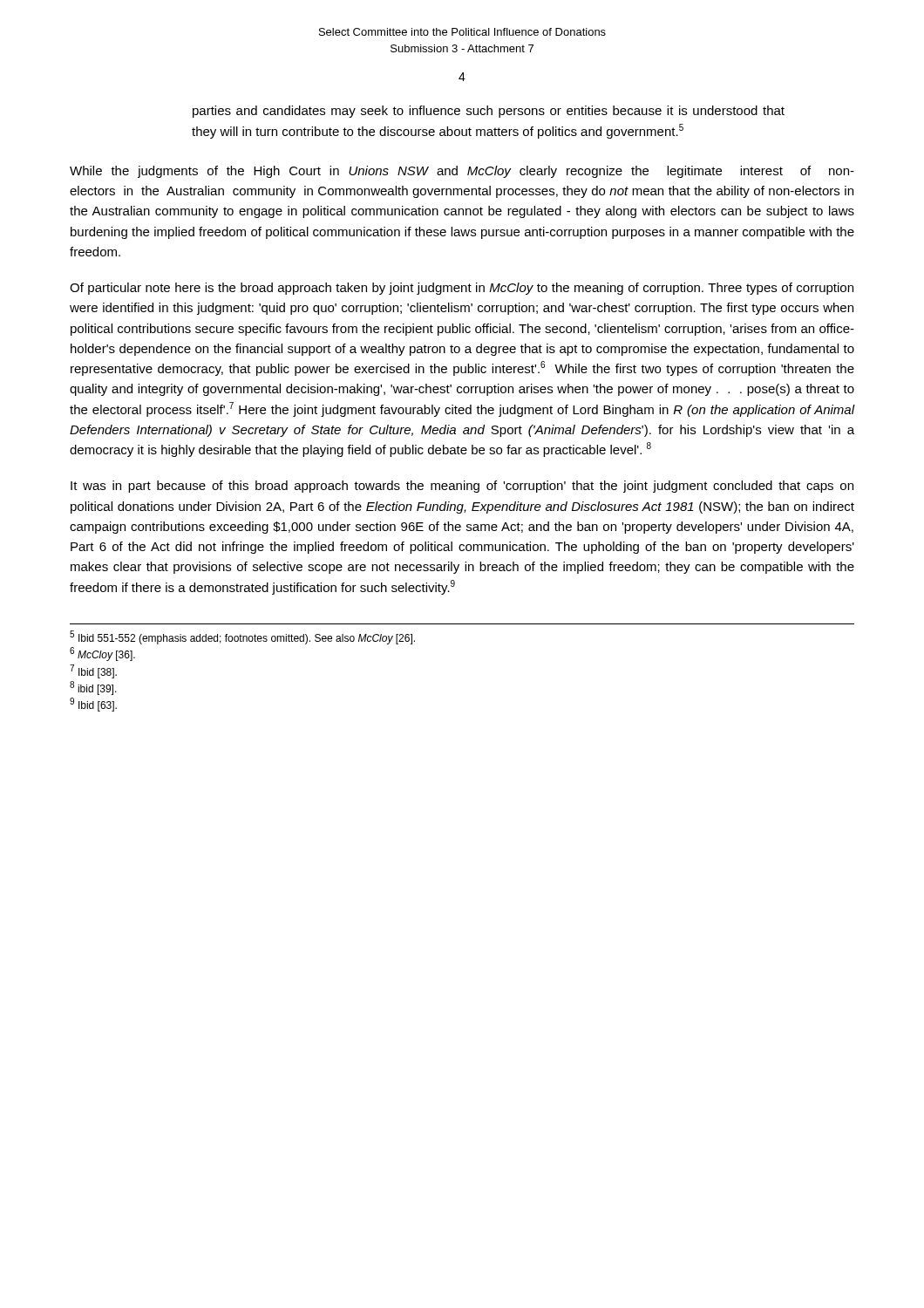
Task: Locate the block of text that opens with "It was in part because of"
Action: (x=462, y=536)
